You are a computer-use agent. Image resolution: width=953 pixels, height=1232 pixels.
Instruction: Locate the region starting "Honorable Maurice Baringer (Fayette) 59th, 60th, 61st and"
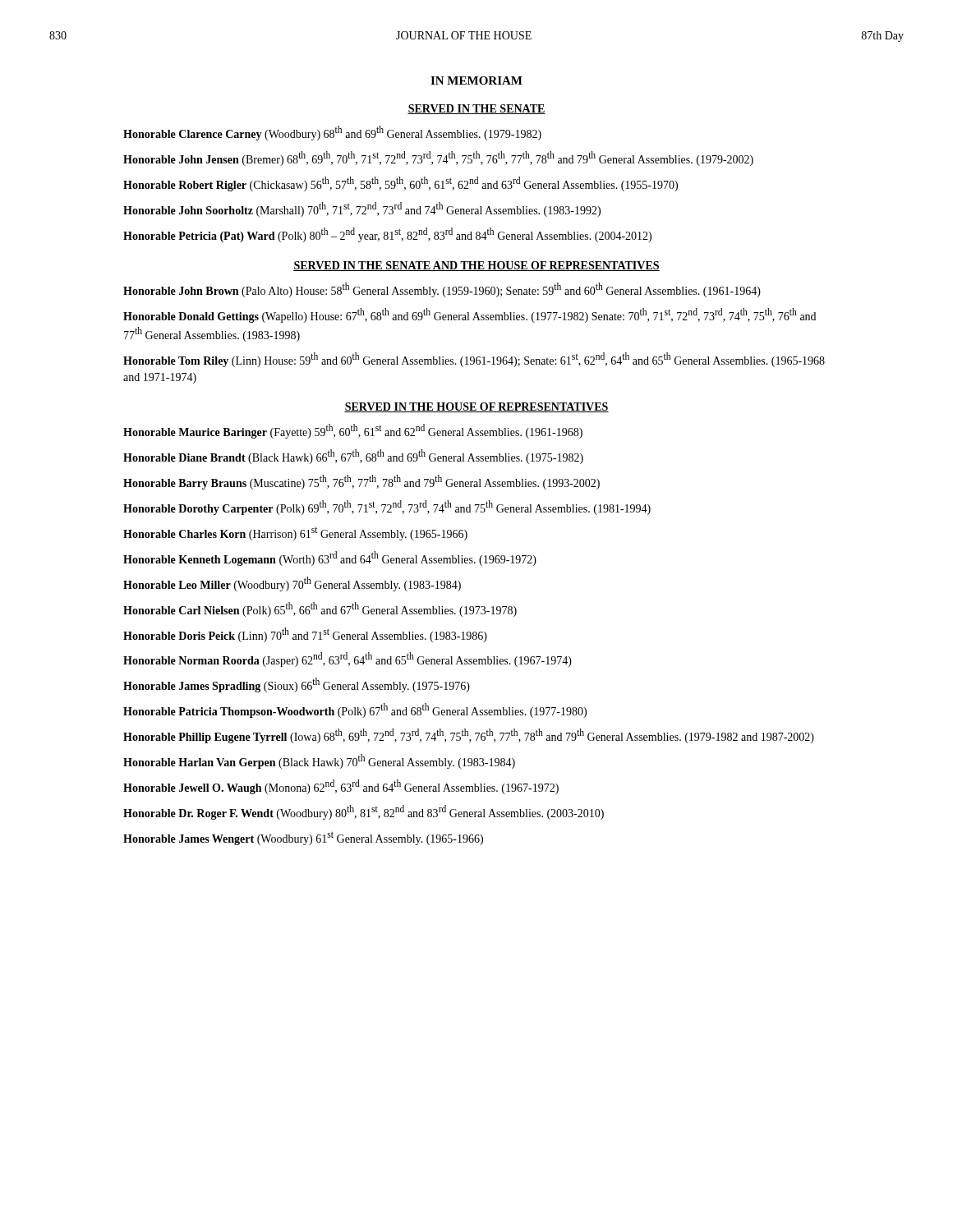tap(353, 431)
